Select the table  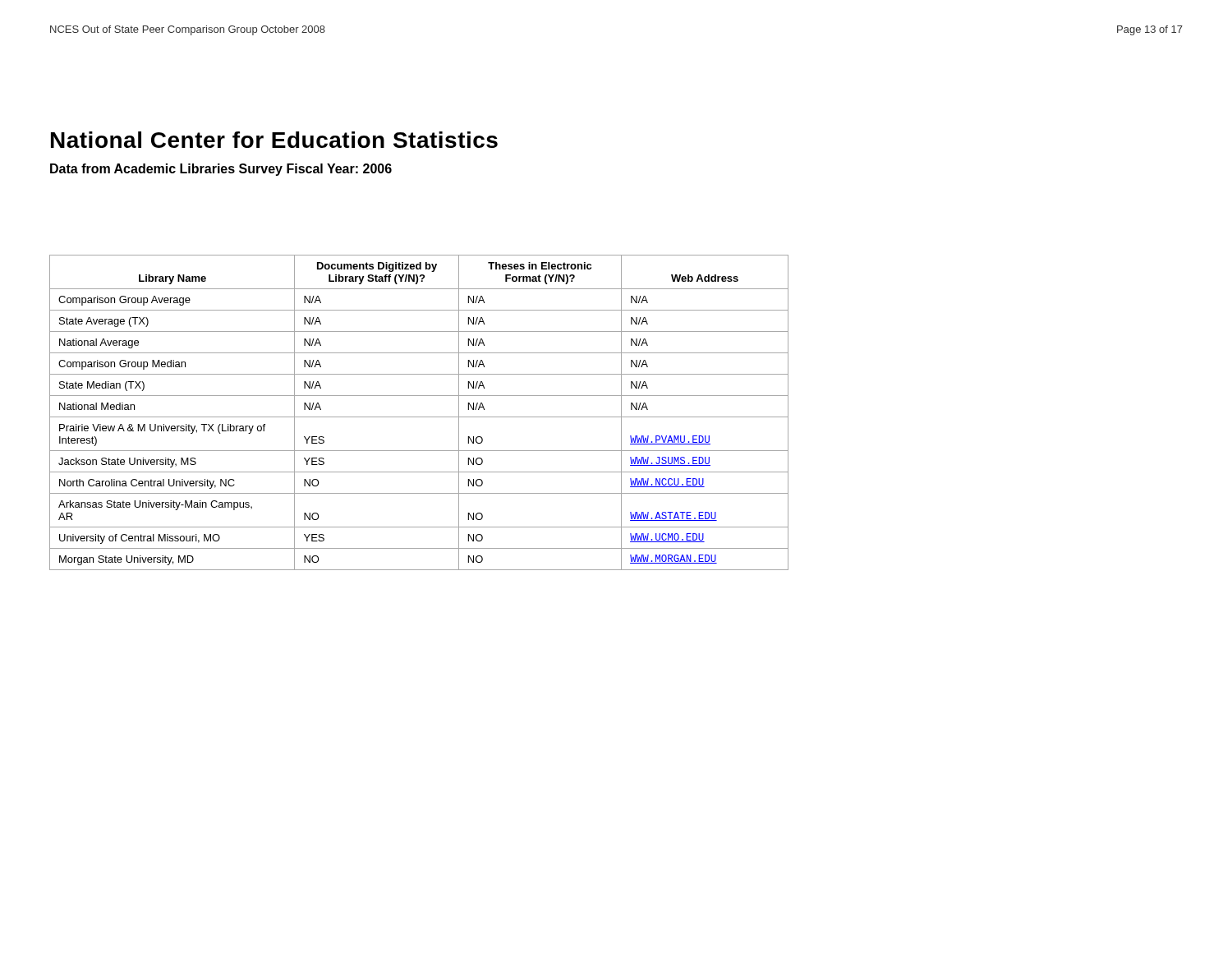tap(616, 412)
